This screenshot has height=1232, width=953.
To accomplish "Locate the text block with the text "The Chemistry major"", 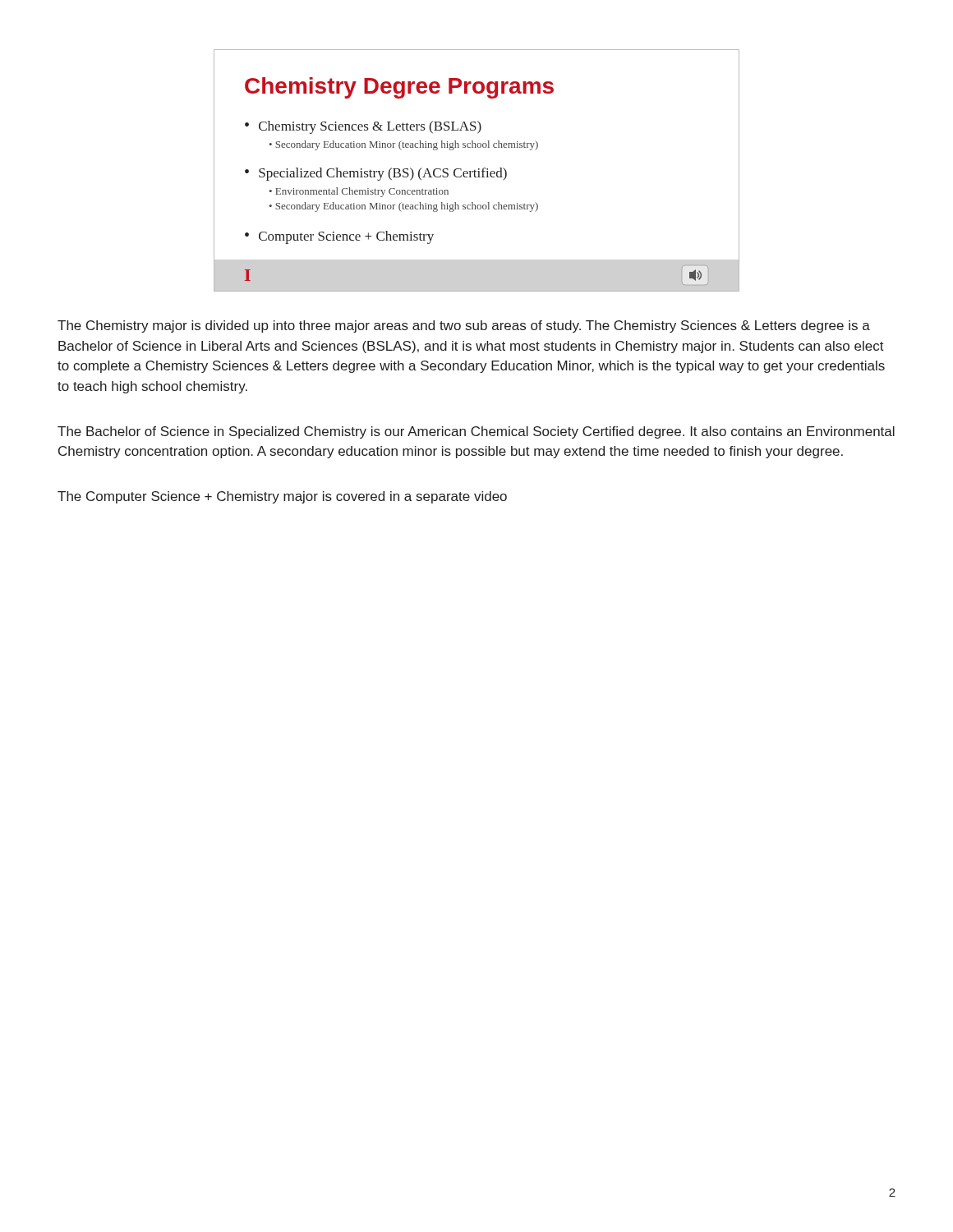I will (476, 357).
